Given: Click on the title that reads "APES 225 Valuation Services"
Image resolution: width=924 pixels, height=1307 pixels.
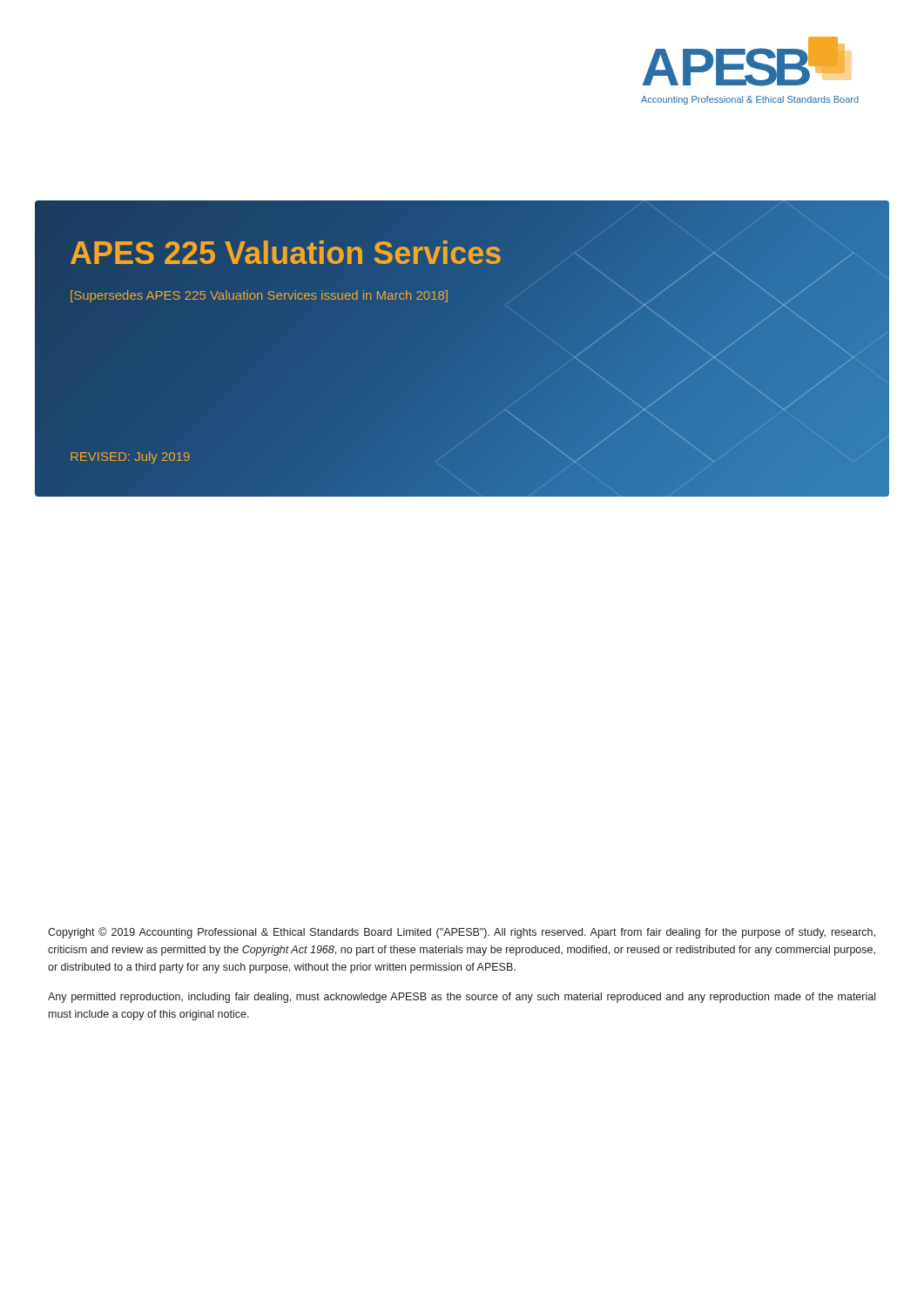Looking at the screenshot, I should point(462,254).
